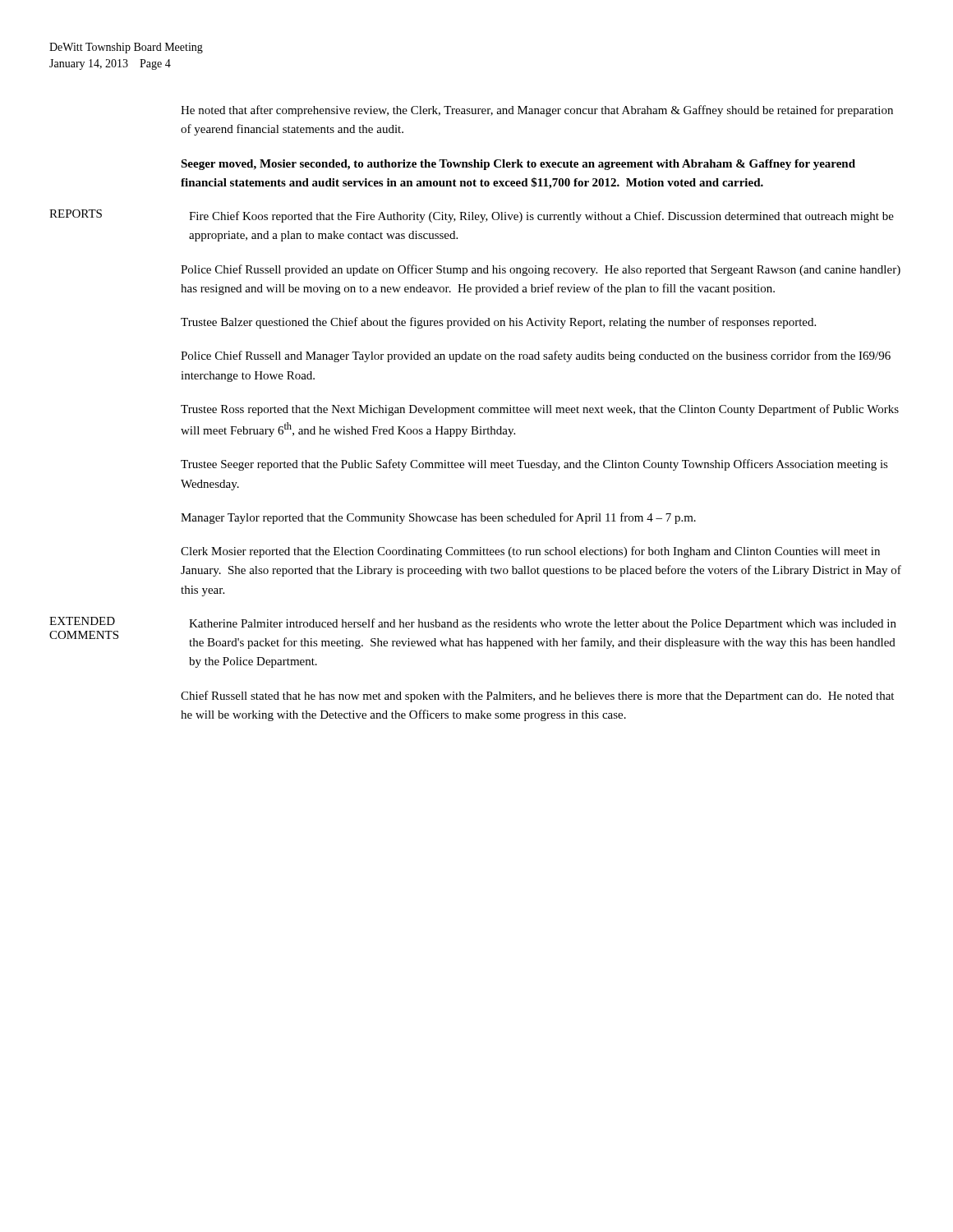Viewport: 953px width, 1232px height.
Task: Click on the text block with the text "Fire Chief Koos reported that"
Action: pos(541,226)
